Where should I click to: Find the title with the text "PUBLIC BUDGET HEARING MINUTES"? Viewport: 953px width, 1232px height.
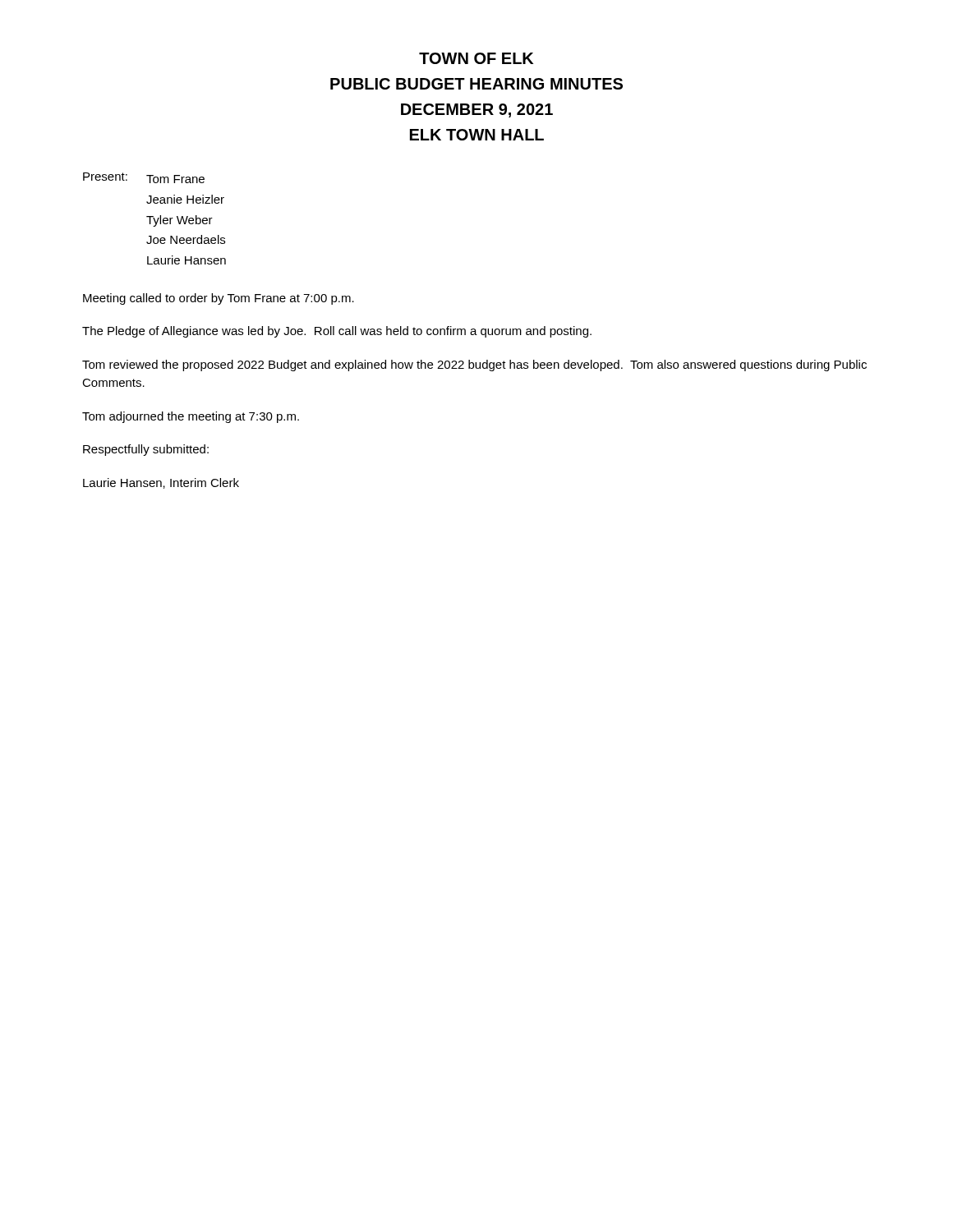476,84
